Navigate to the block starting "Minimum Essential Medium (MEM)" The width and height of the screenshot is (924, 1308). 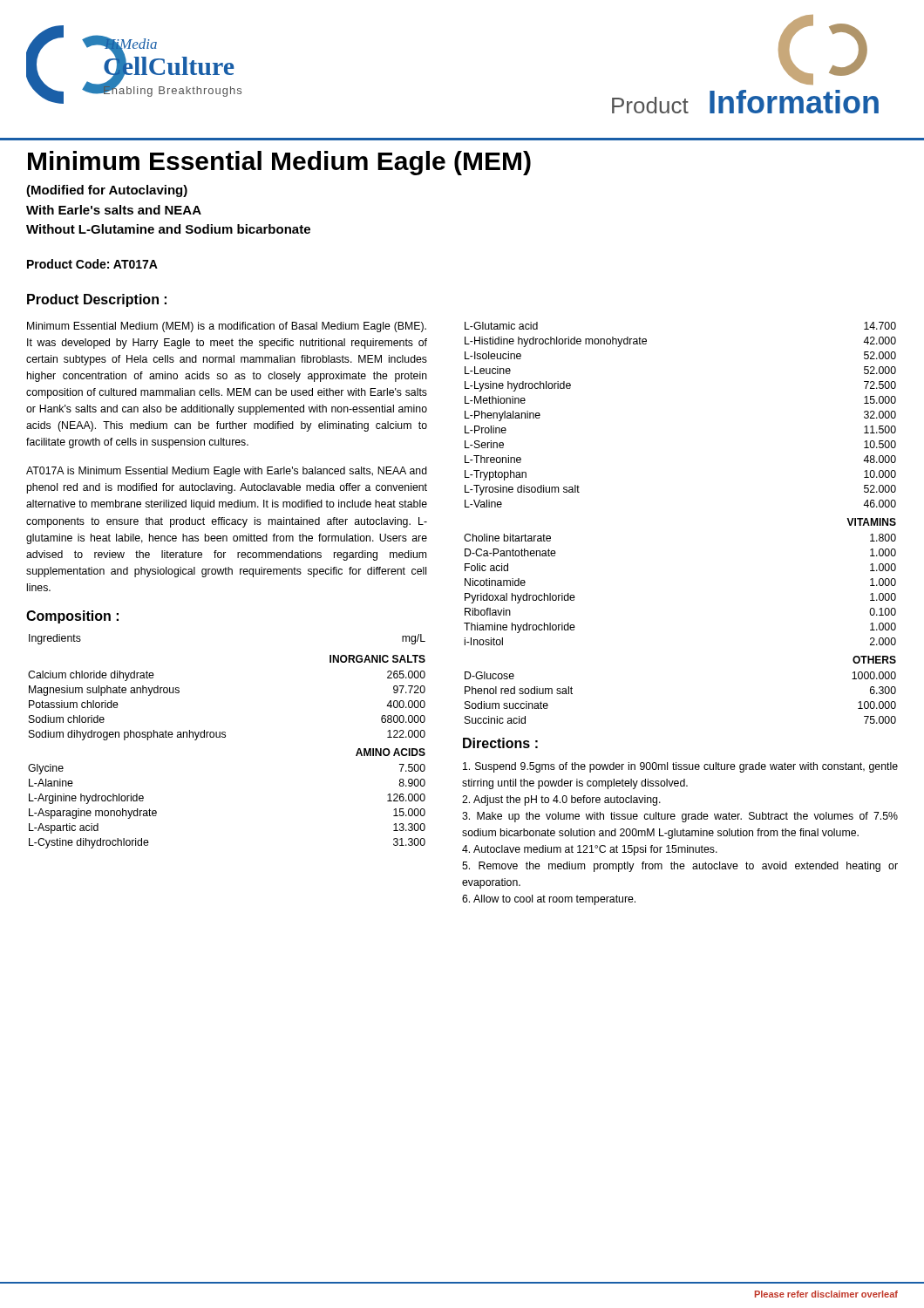click(227, 384)
